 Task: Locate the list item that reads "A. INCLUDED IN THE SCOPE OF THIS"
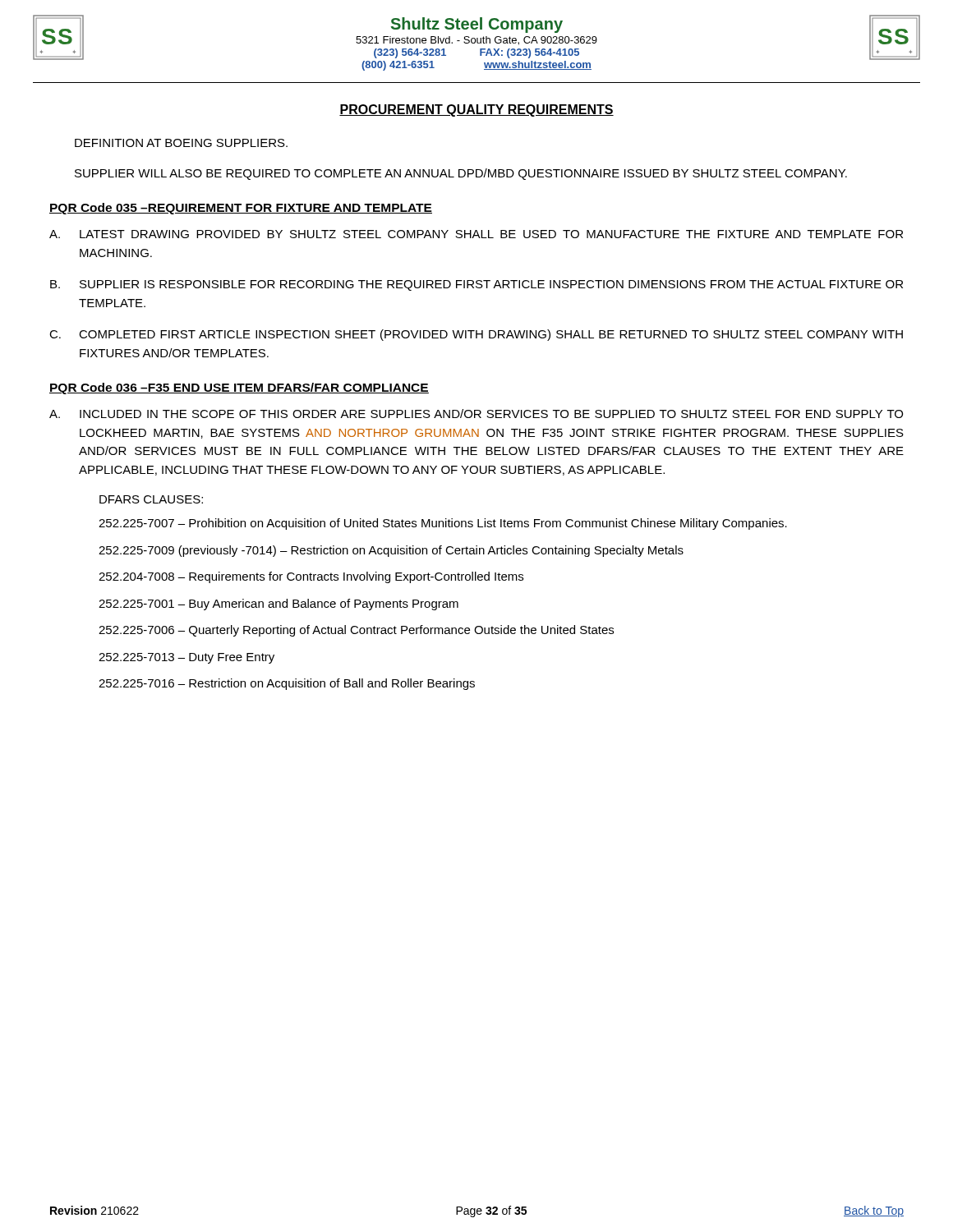pyautogui.click(x=476, y=442)
